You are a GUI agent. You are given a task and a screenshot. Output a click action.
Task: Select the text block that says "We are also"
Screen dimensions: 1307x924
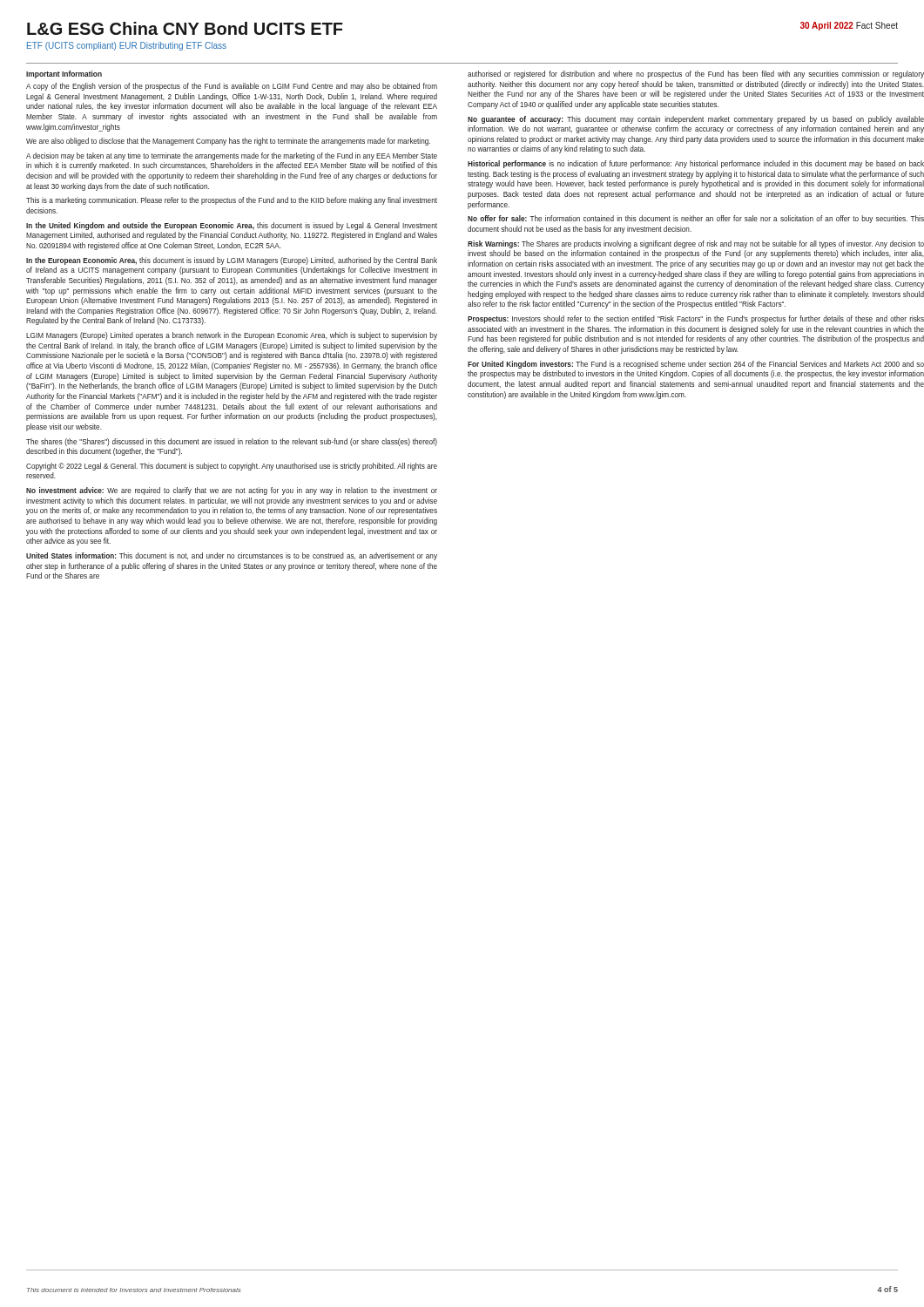(232, 142)
